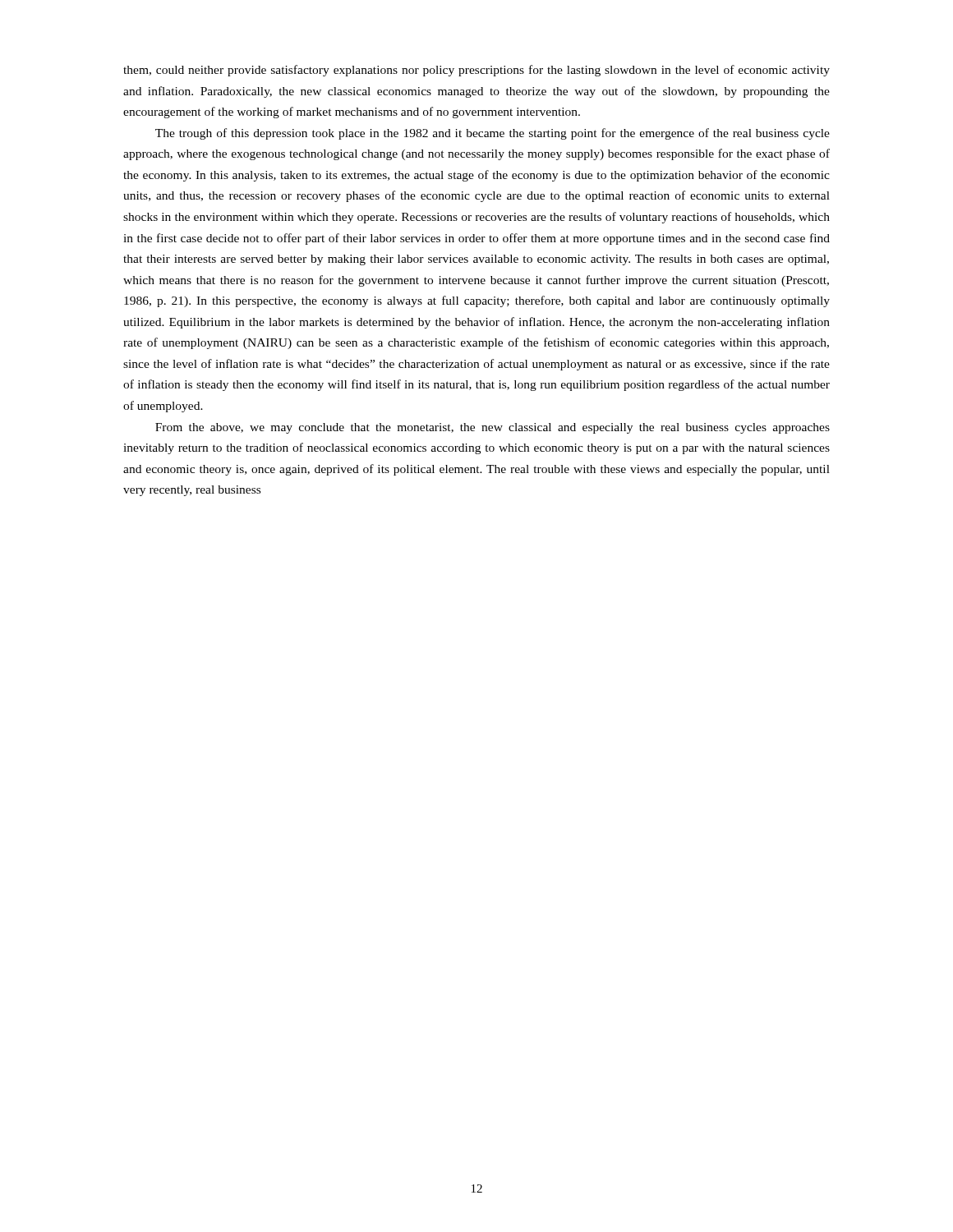This screenshot has width=953, height=1232.
Task: Where is the passage that starts "The trough of"?
Action: (476, 269)
